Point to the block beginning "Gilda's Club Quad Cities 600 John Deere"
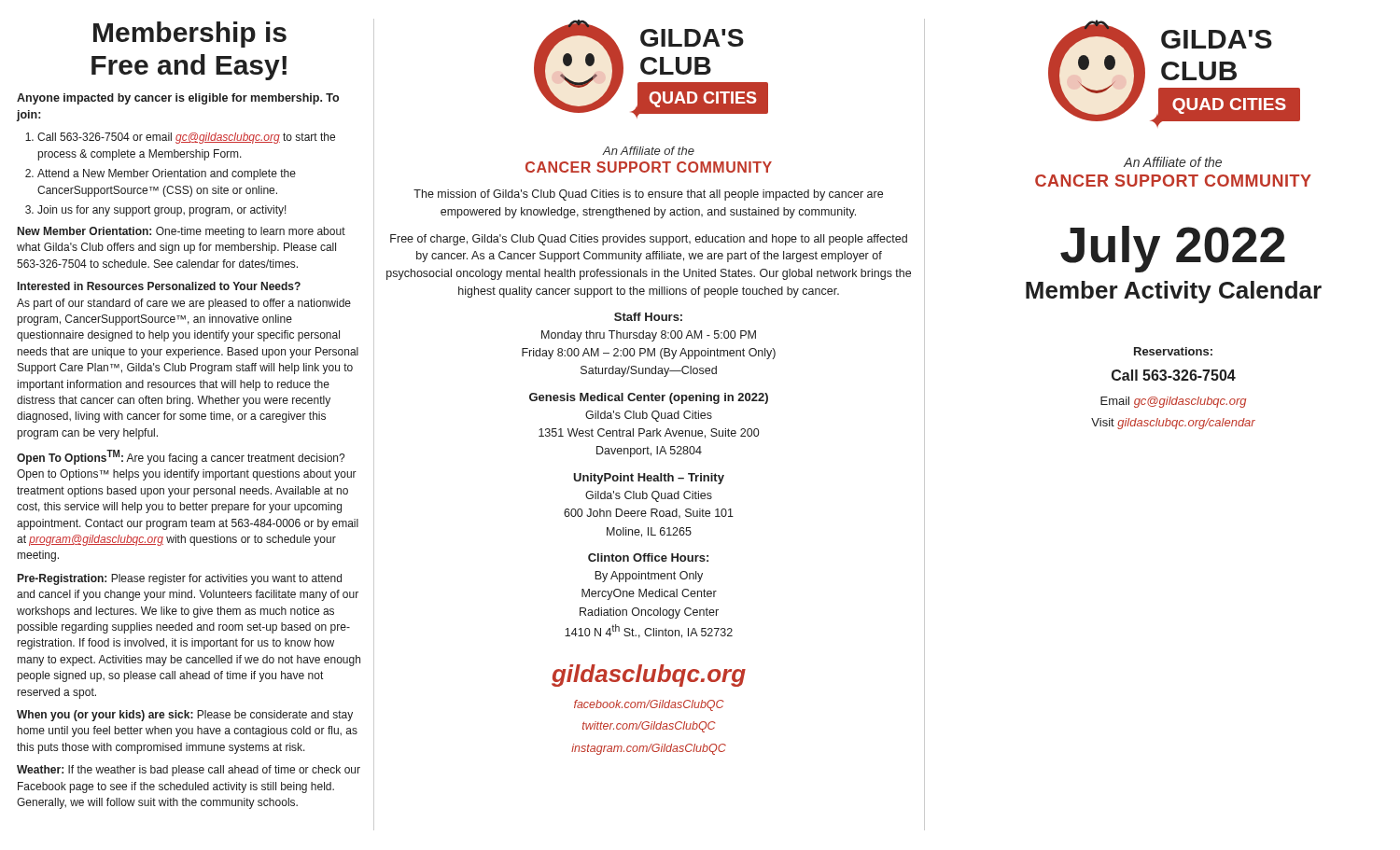1400x850 pixels. pos(649,513)
